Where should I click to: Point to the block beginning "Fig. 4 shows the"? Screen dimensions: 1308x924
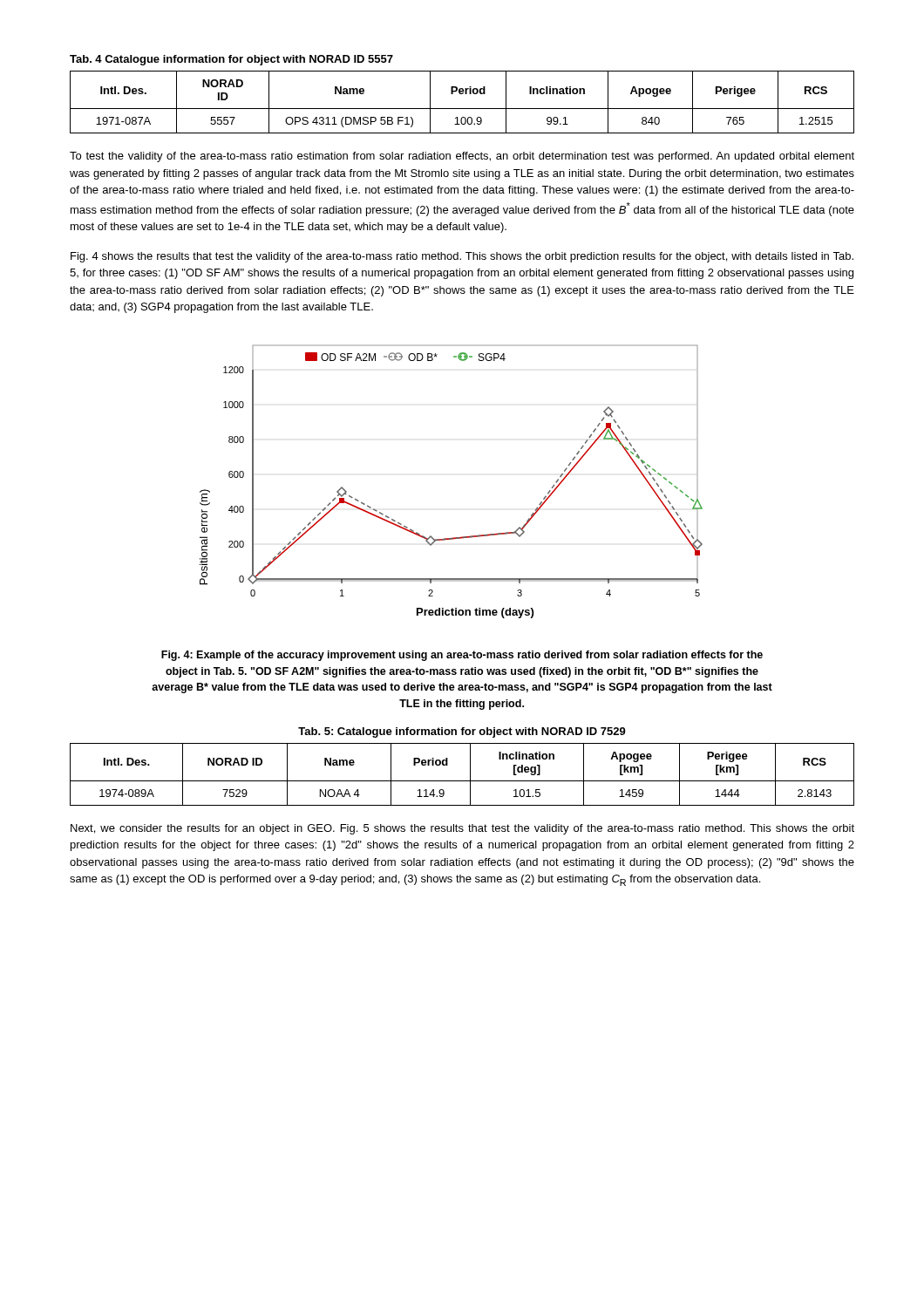pyautogui.click(x=462, y=281)
